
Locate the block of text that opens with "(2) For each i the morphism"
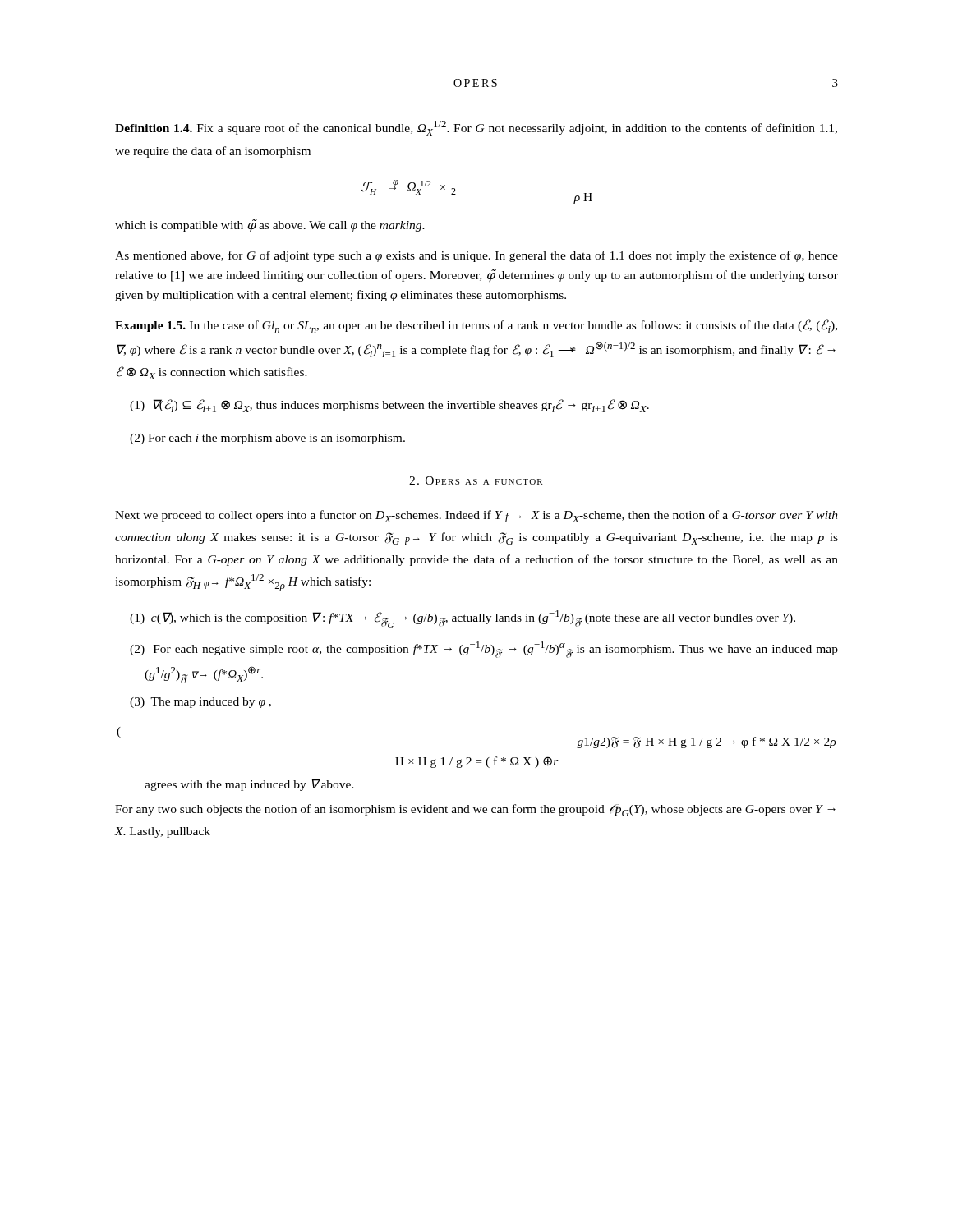click(267, 439)
